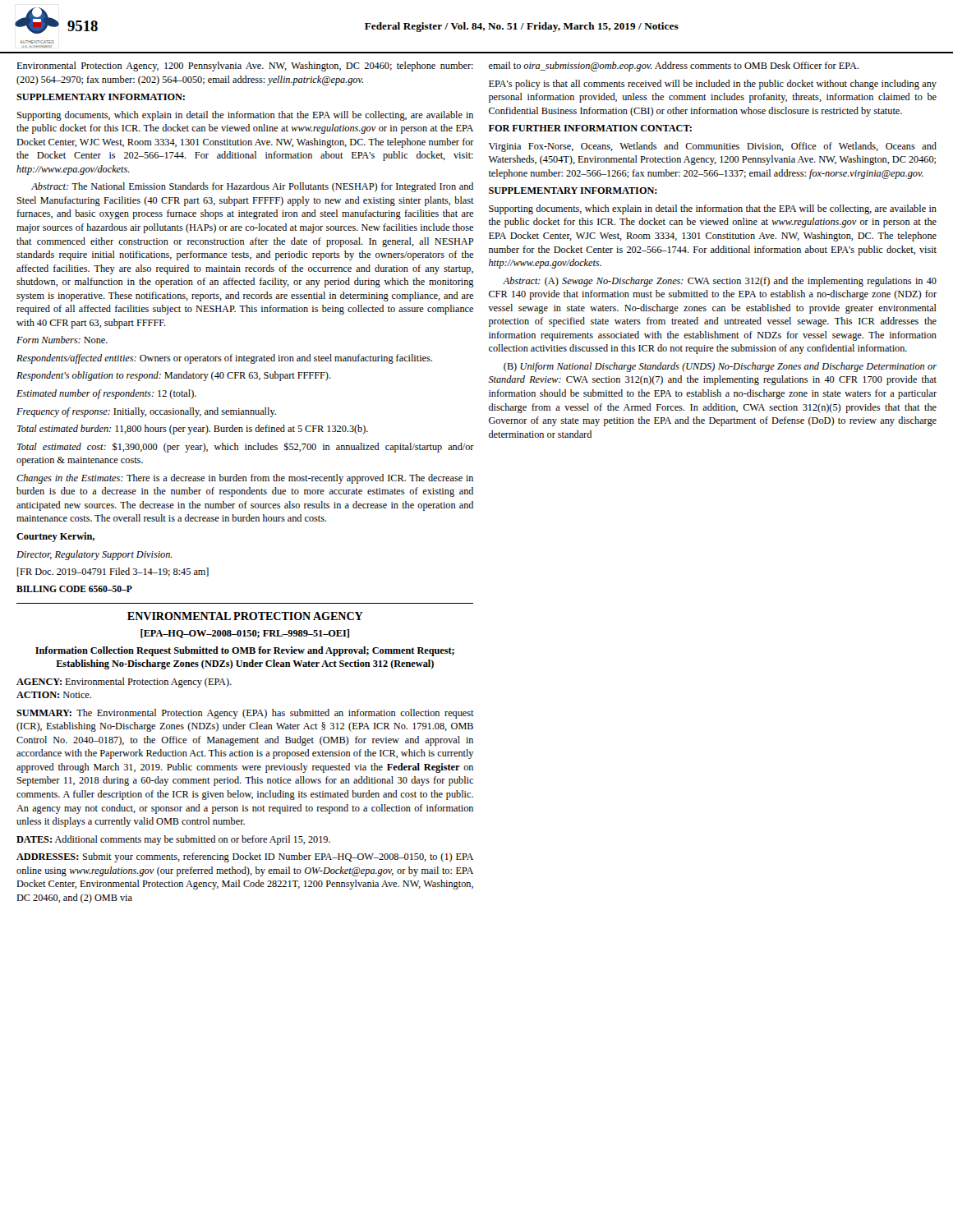Click the title that begins "Information Collection Request Submitted to OMB for Review"
The width and height of the screenshot is (953, 1232).
point(245,657)
